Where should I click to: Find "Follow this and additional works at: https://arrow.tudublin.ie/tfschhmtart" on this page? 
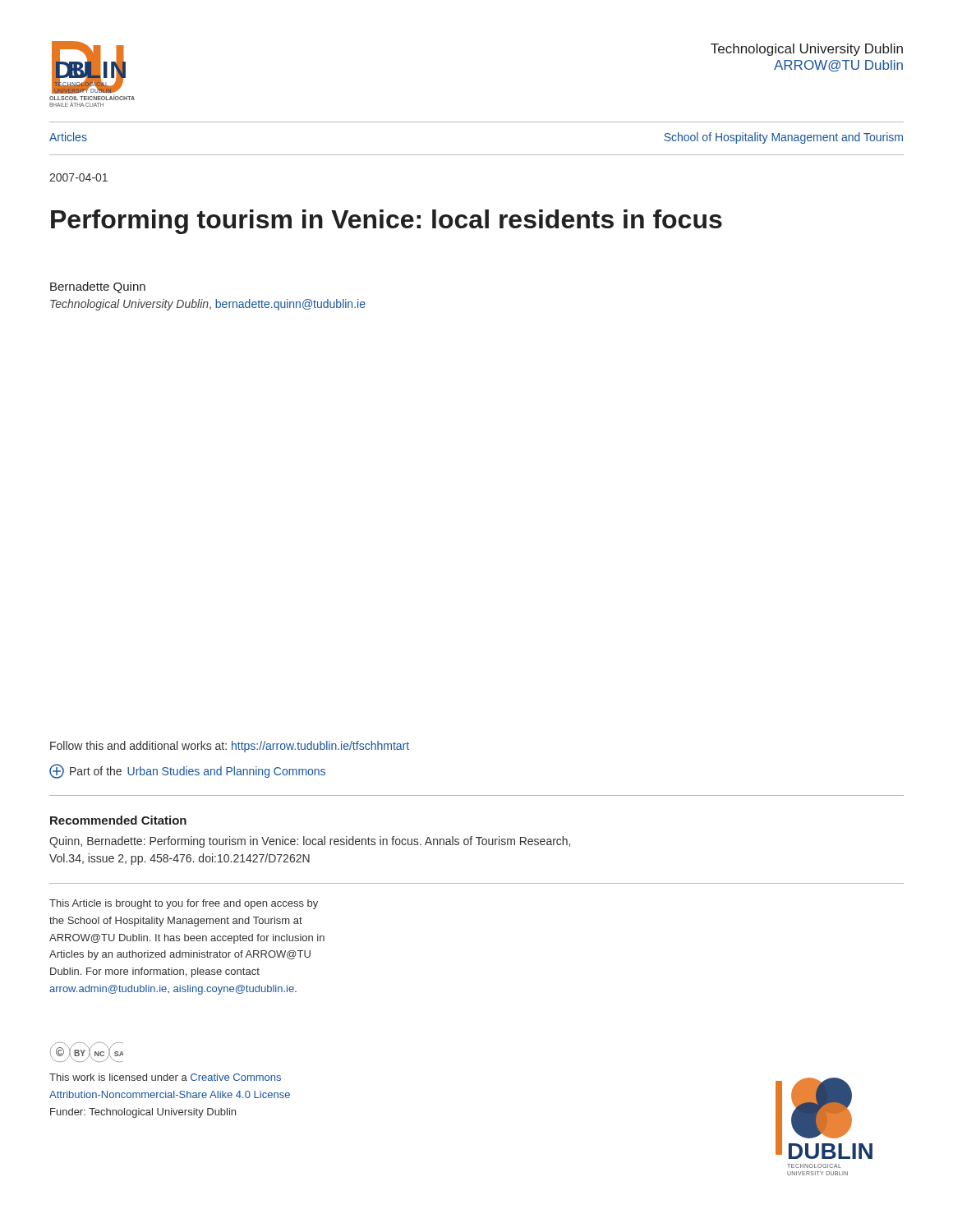tap(229, 746)
